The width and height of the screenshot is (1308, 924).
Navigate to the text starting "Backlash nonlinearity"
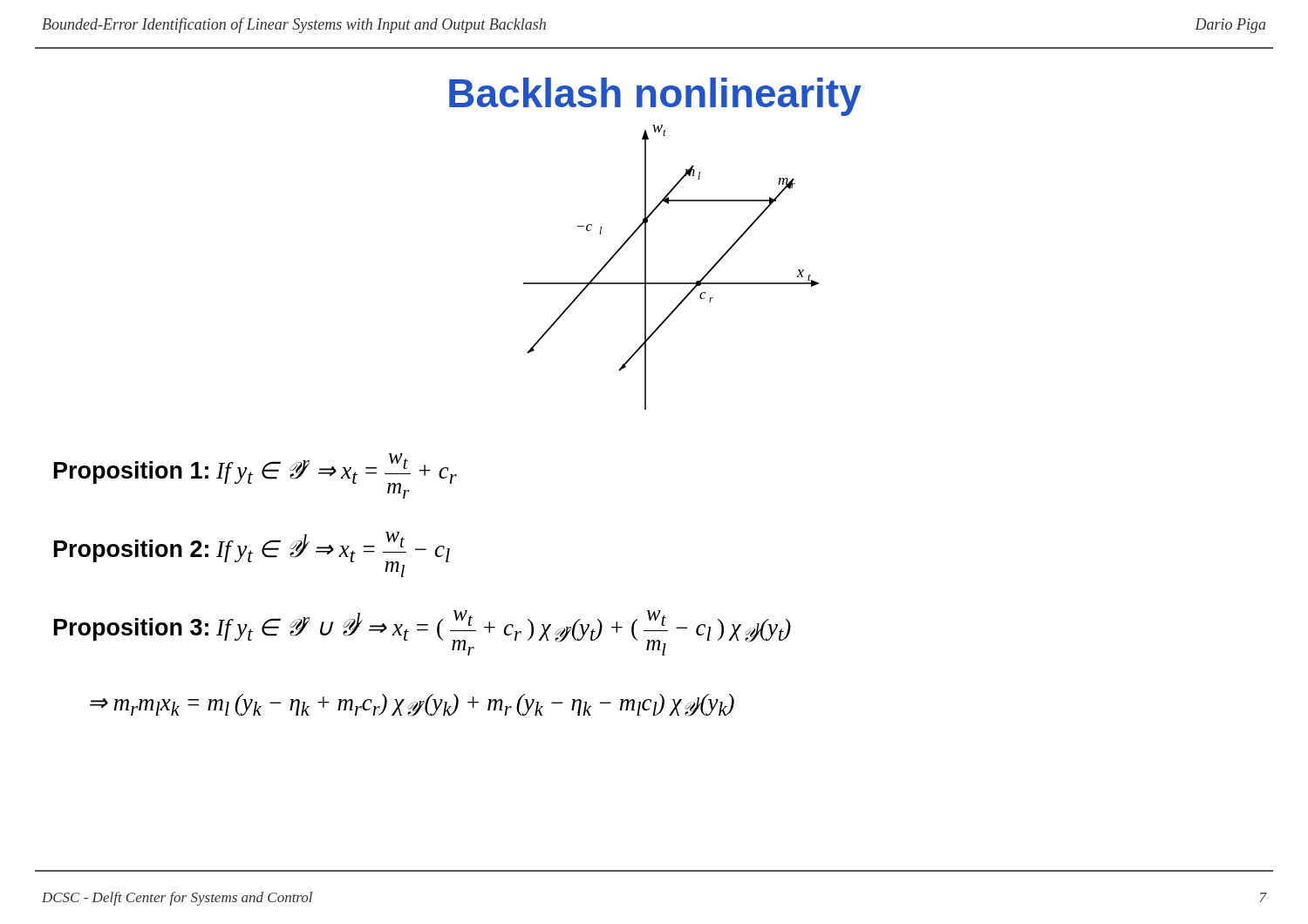(x=654, y=88)
